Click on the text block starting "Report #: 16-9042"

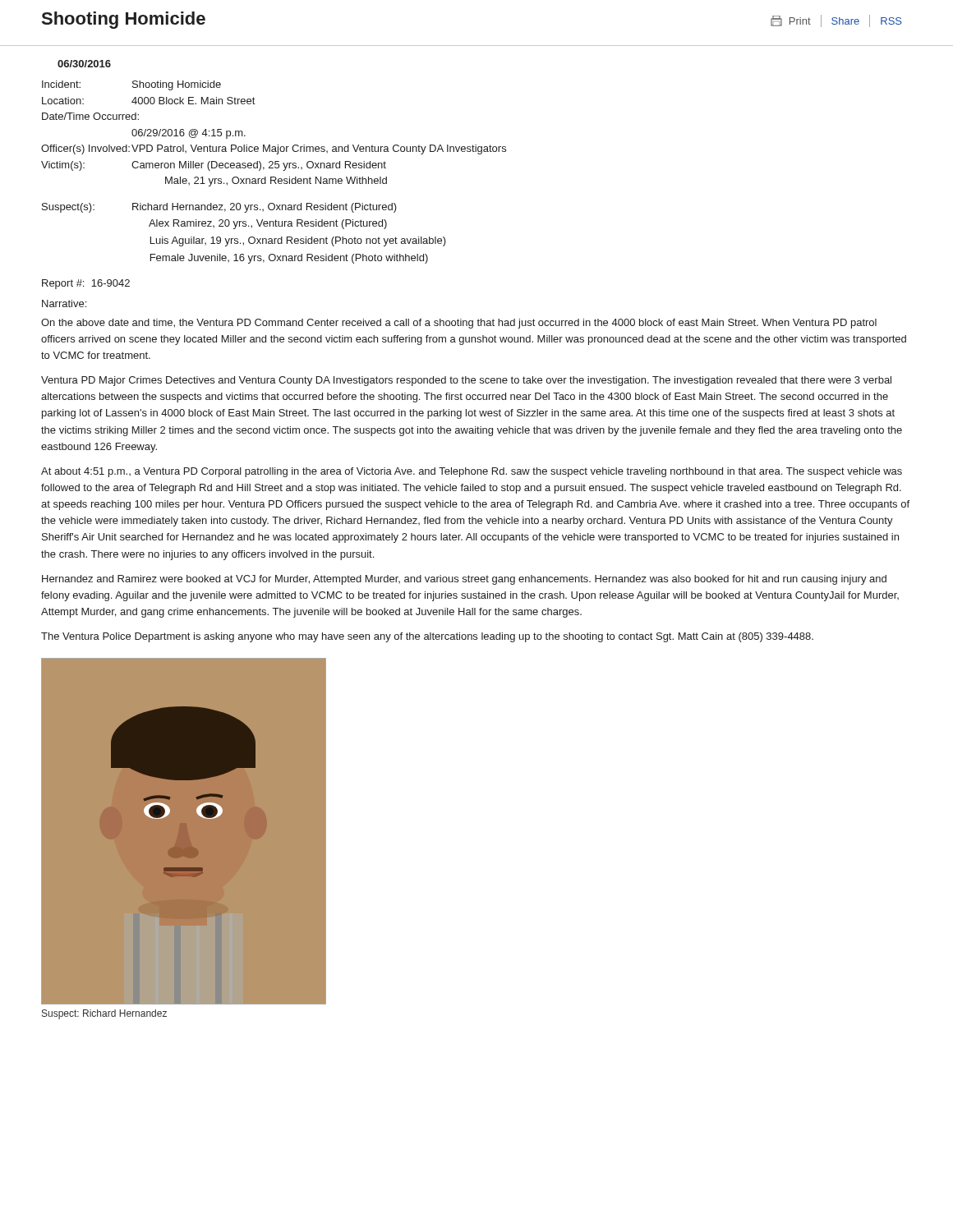[x=86, y=283]
